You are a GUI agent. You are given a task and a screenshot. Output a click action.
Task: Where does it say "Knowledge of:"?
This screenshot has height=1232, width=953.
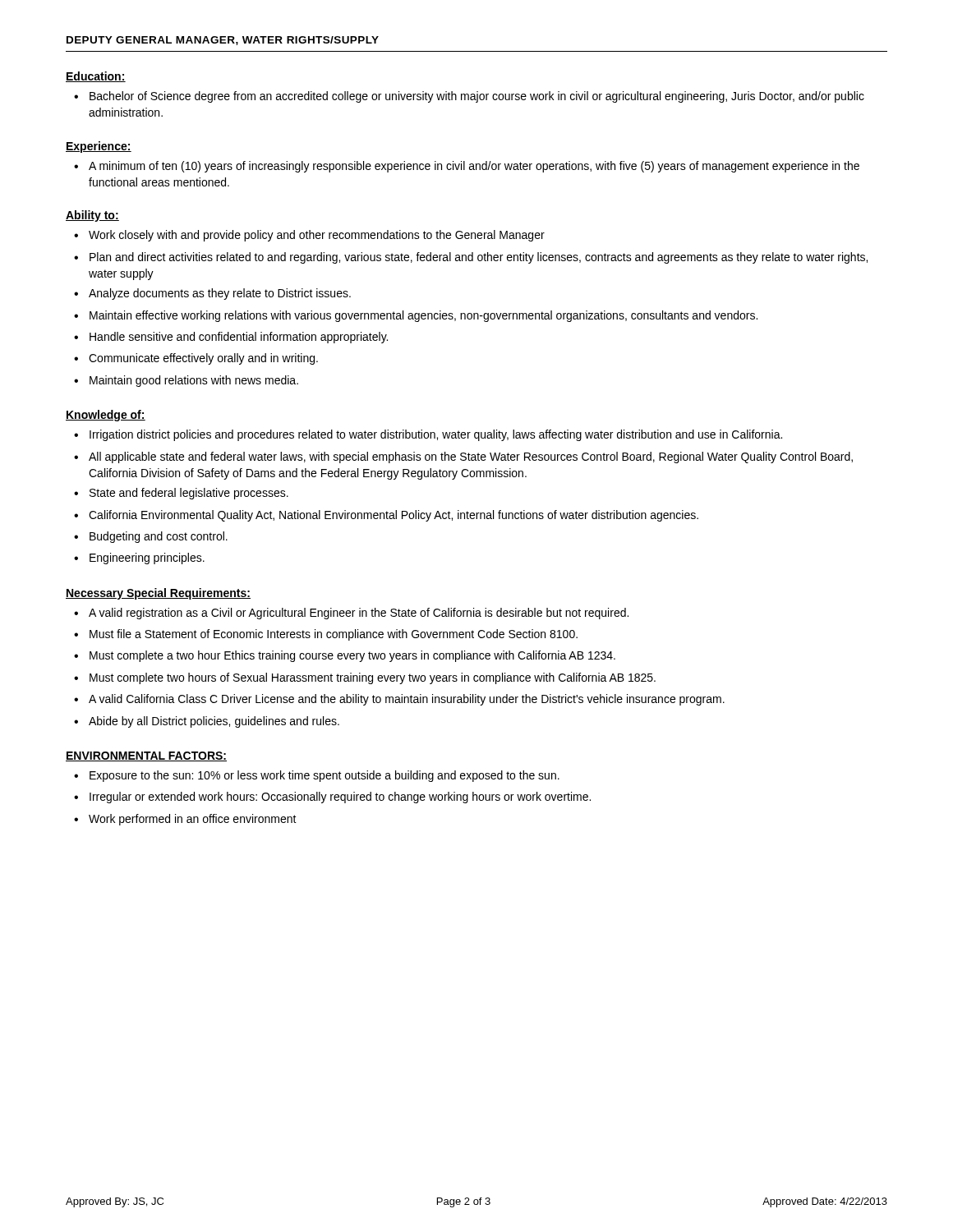(x=105, y=415)
